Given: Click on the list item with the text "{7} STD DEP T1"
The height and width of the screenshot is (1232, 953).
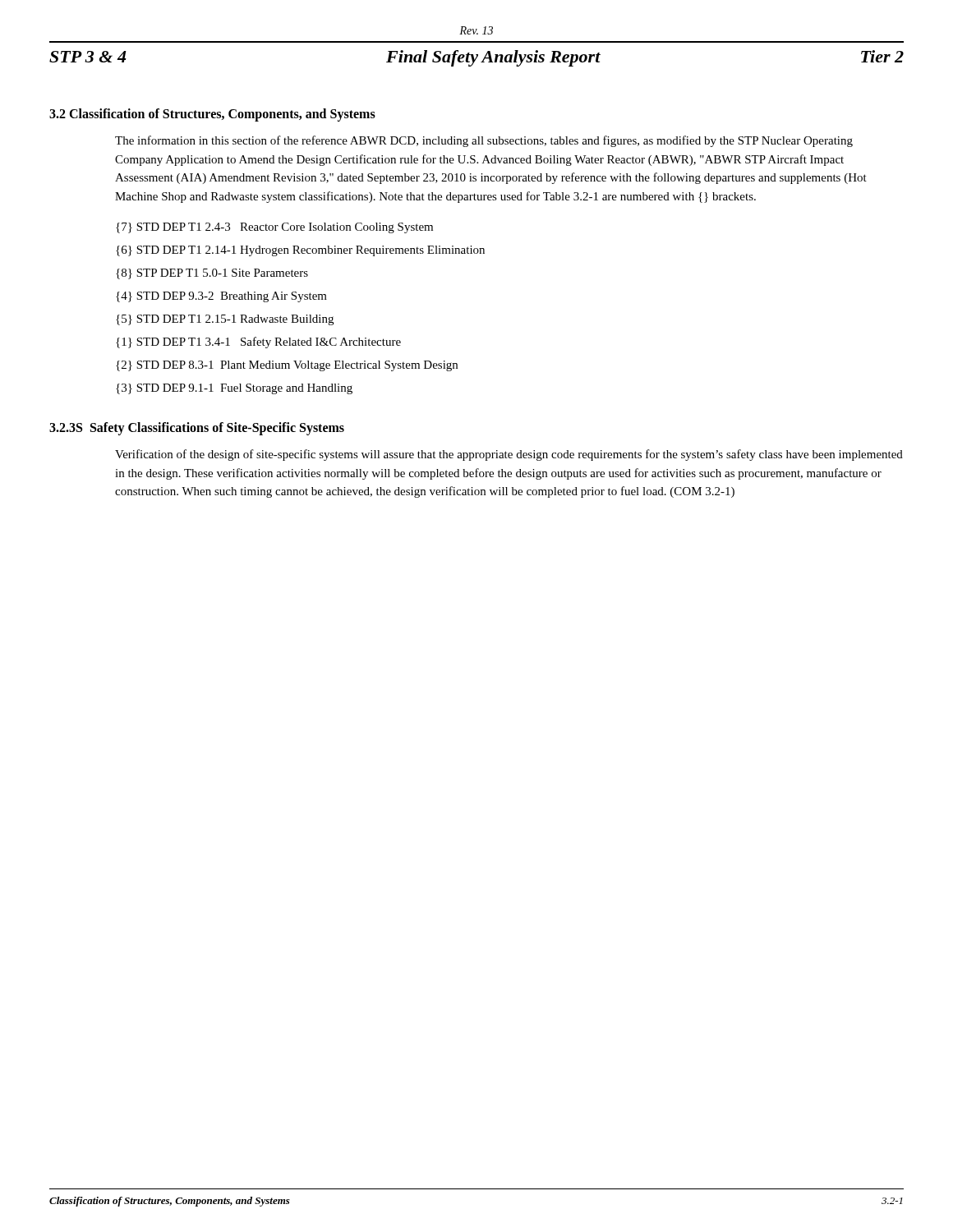Looking at the screenshot, I should (x=274, y=227).
